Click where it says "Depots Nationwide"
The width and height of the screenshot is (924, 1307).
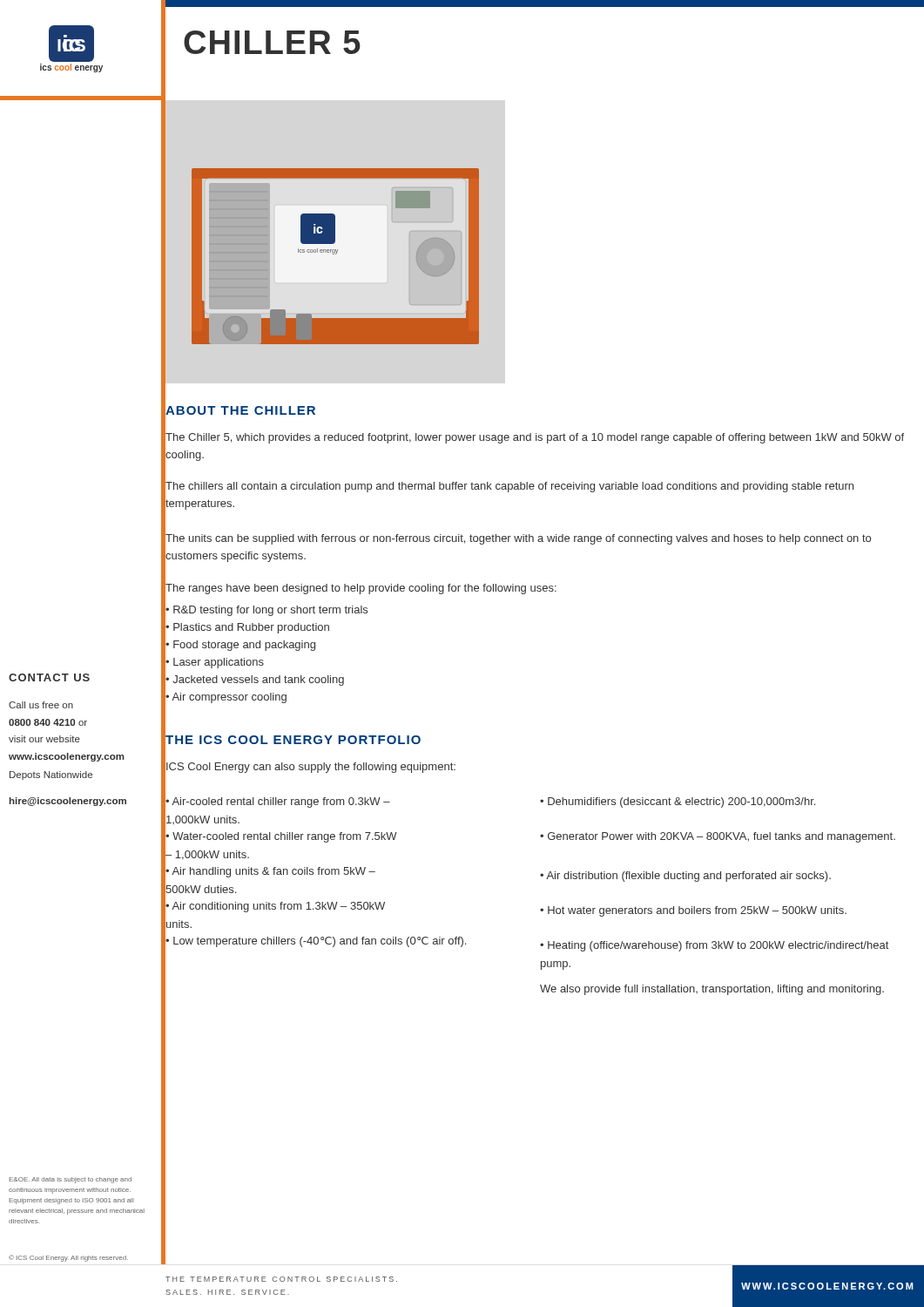pyautogui.click(x=81, y=775)
